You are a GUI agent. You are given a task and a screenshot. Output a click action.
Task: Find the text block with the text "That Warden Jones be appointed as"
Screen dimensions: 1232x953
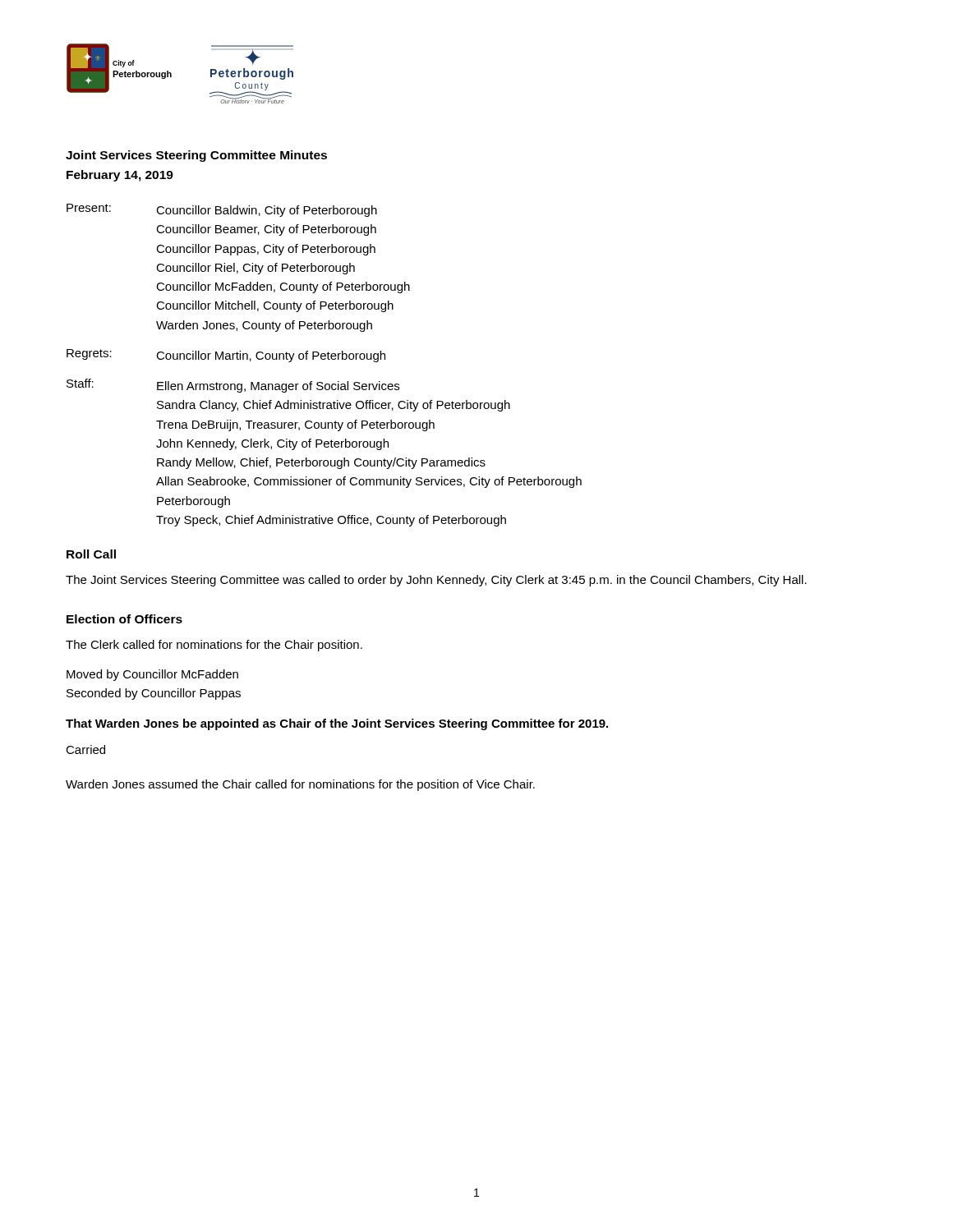point(337,723)
